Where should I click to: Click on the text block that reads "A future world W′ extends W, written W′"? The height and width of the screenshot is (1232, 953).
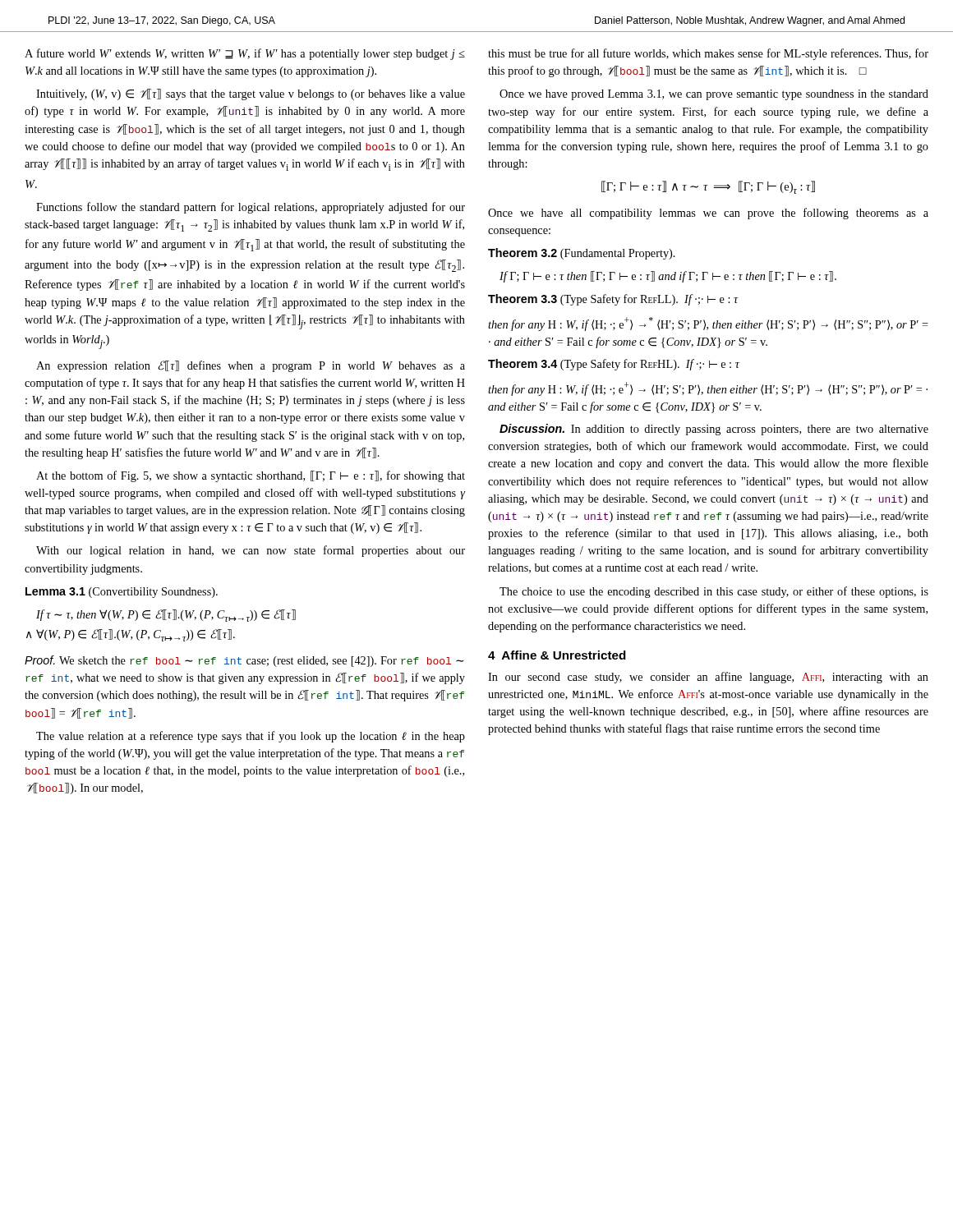245,63
